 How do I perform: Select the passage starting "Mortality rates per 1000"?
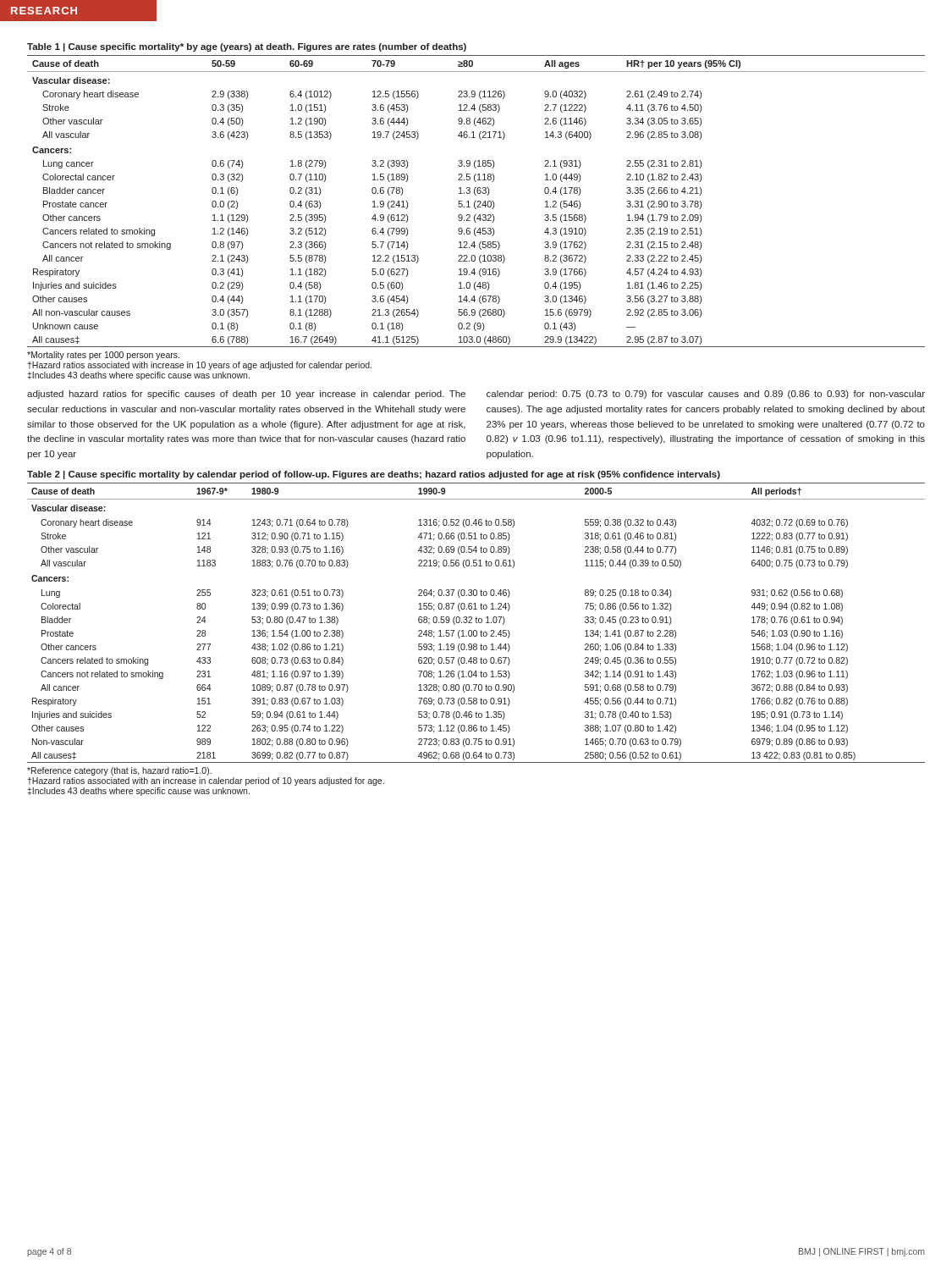pos(200,365)
